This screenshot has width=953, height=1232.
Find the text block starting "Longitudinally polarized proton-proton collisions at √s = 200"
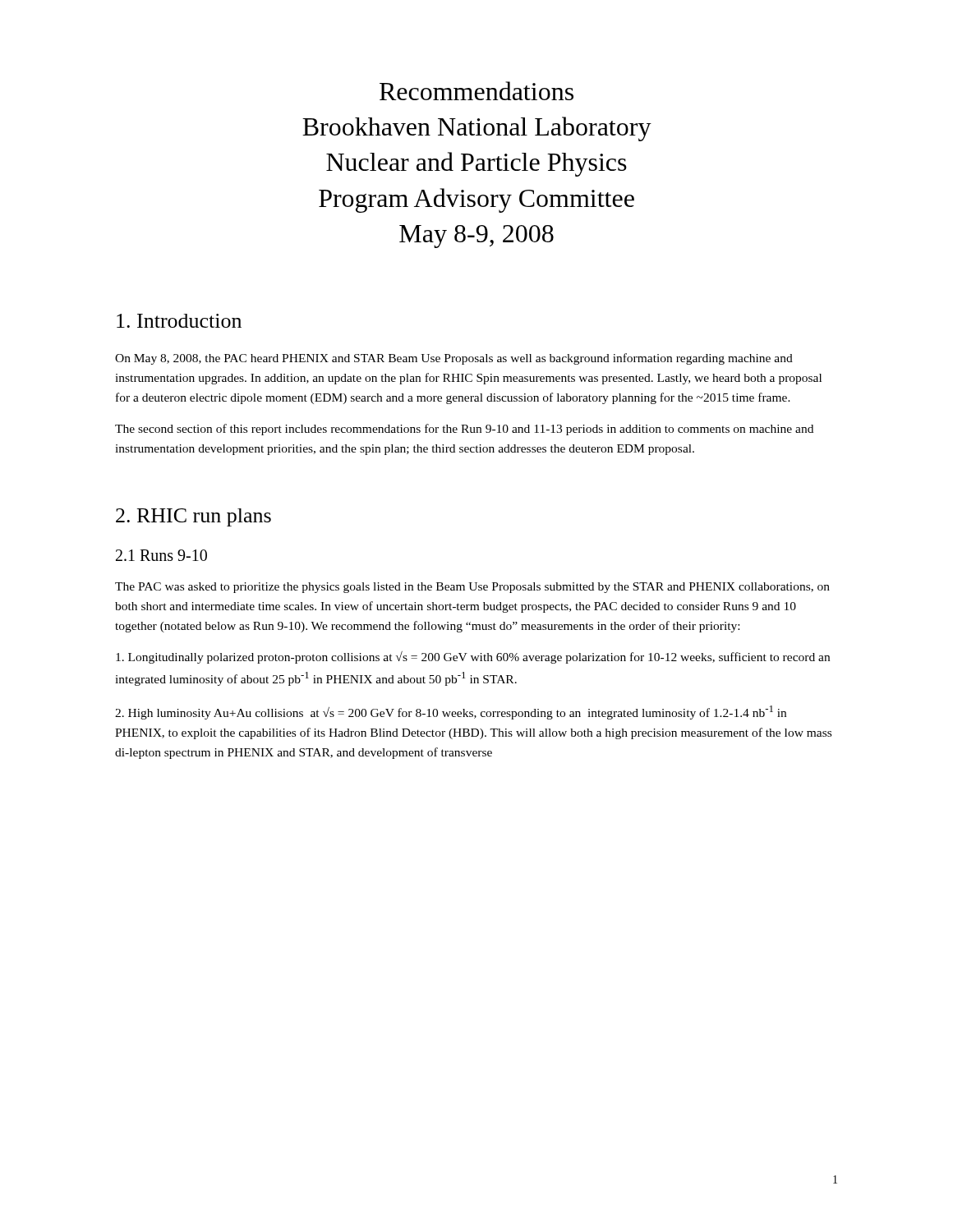(473, 668)
